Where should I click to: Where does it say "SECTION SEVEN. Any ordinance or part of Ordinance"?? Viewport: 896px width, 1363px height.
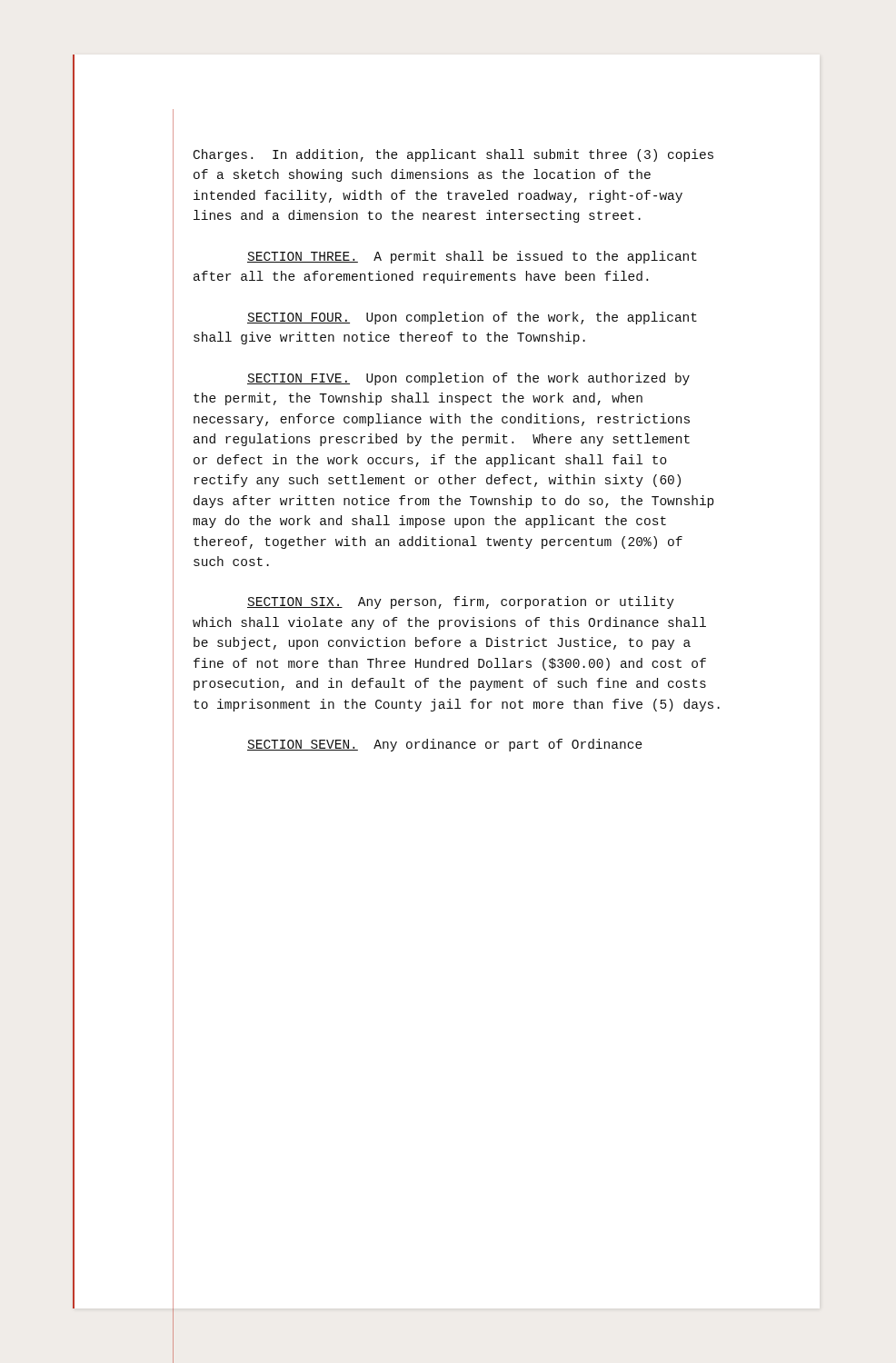[445, 745]
